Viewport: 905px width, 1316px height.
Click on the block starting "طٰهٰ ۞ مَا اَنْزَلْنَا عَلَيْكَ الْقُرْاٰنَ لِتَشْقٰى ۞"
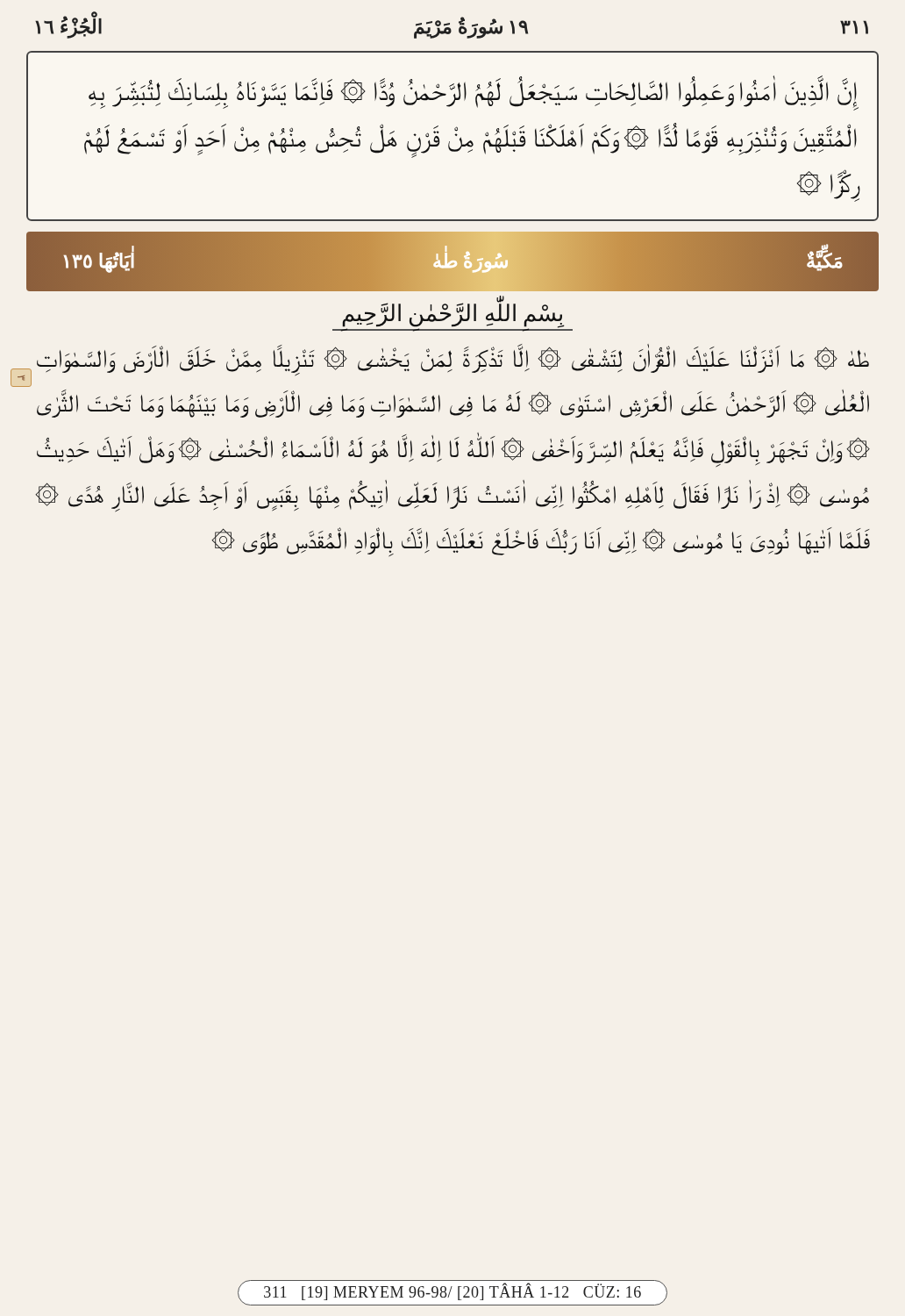coord(453,449)
